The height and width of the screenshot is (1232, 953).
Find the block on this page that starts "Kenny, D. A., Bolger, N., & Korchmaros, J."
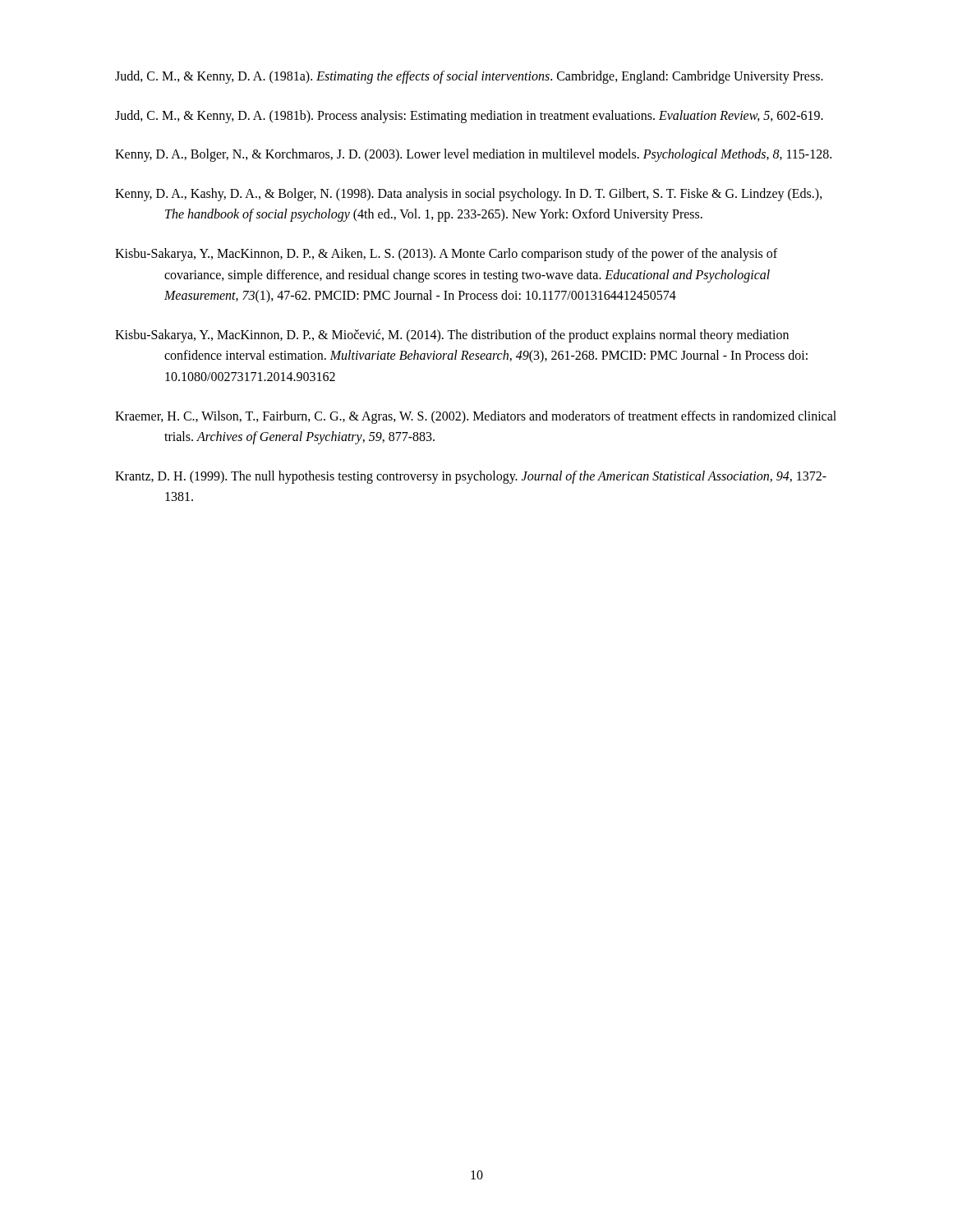(474, 154)
